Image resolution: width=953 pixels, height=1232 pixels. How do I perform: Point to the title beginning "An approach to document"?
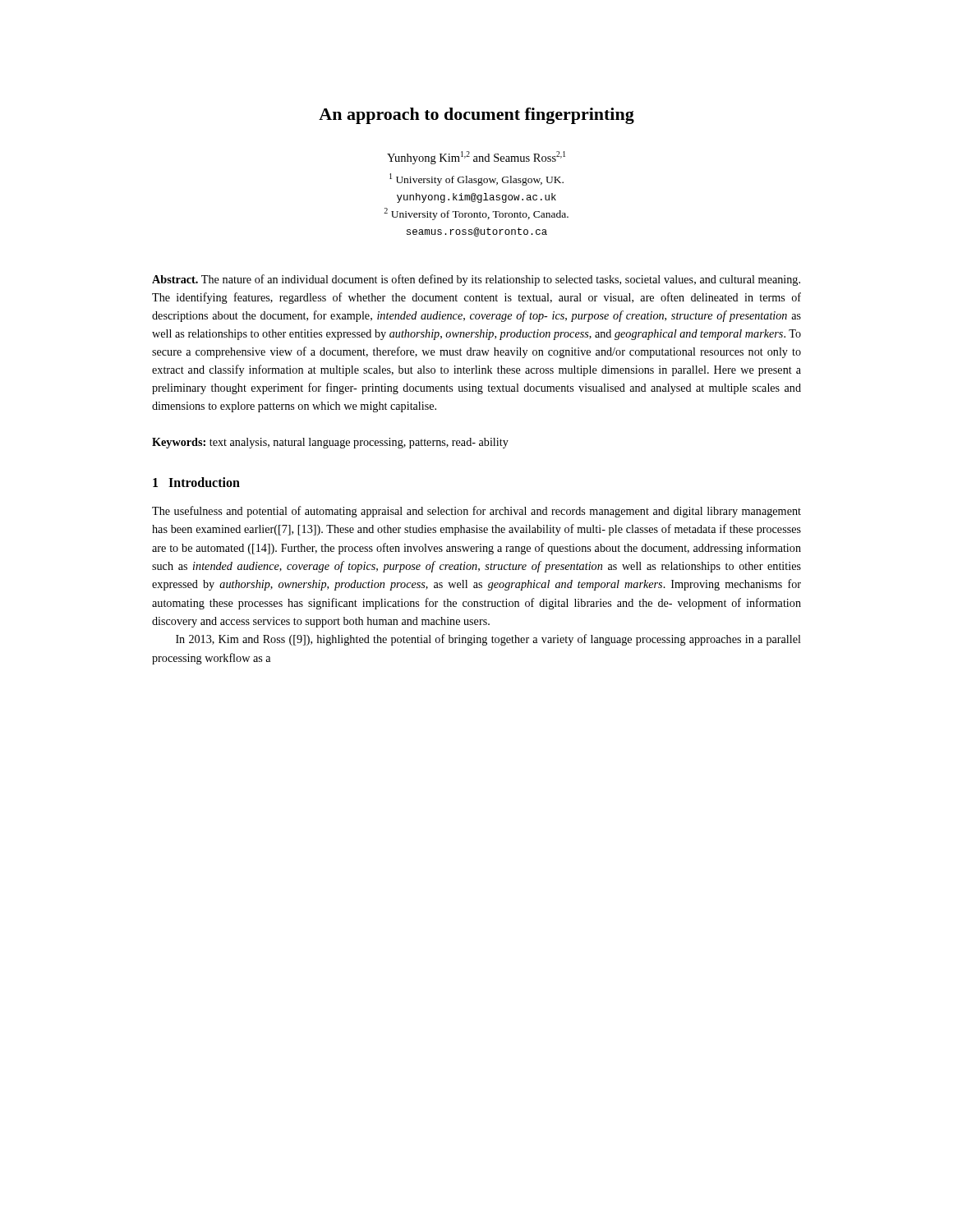click(476, 114)
